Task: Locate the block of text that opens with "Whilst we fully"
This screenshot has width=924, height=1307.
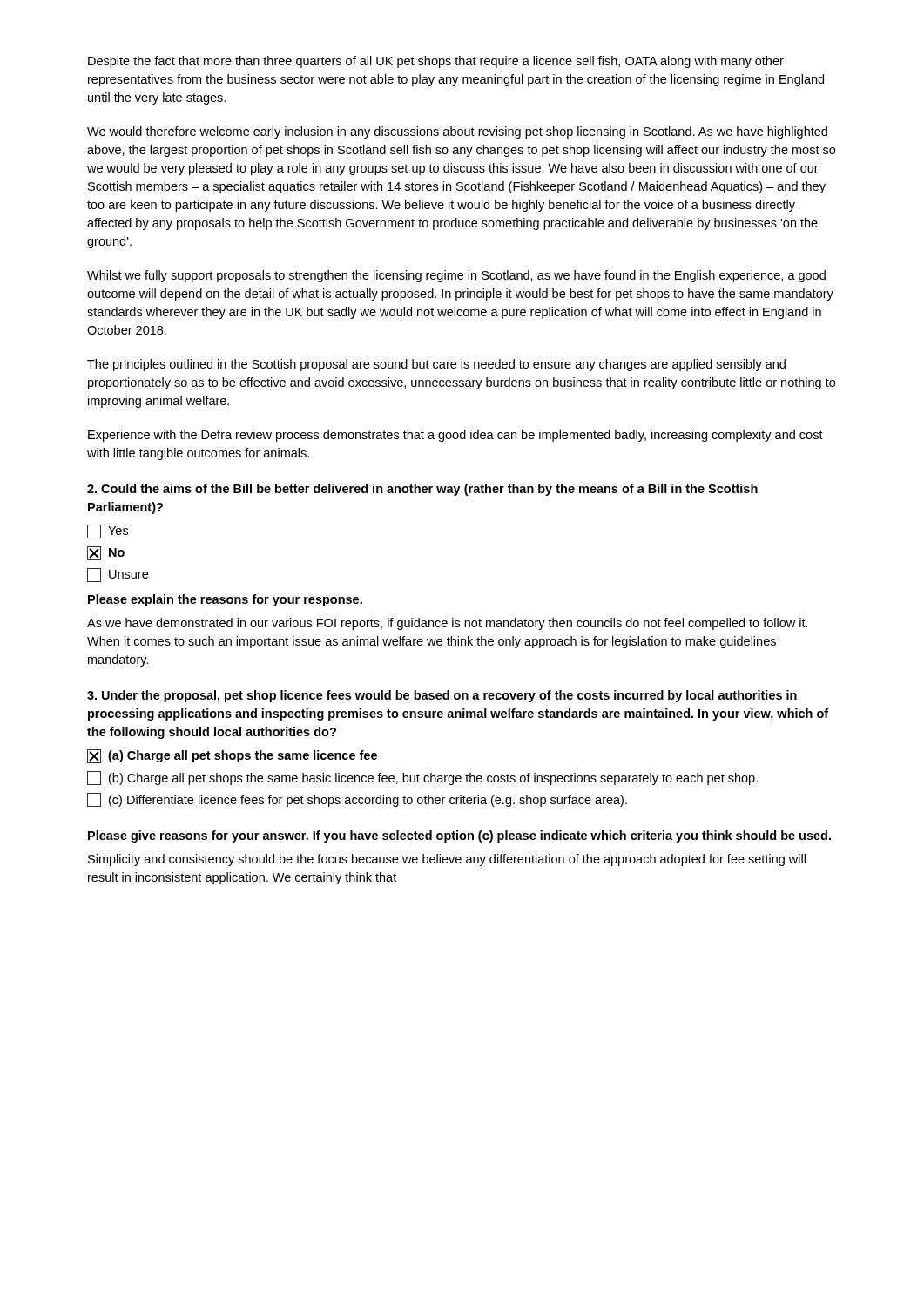Action: pyautogui.click(x=460, y=303)
